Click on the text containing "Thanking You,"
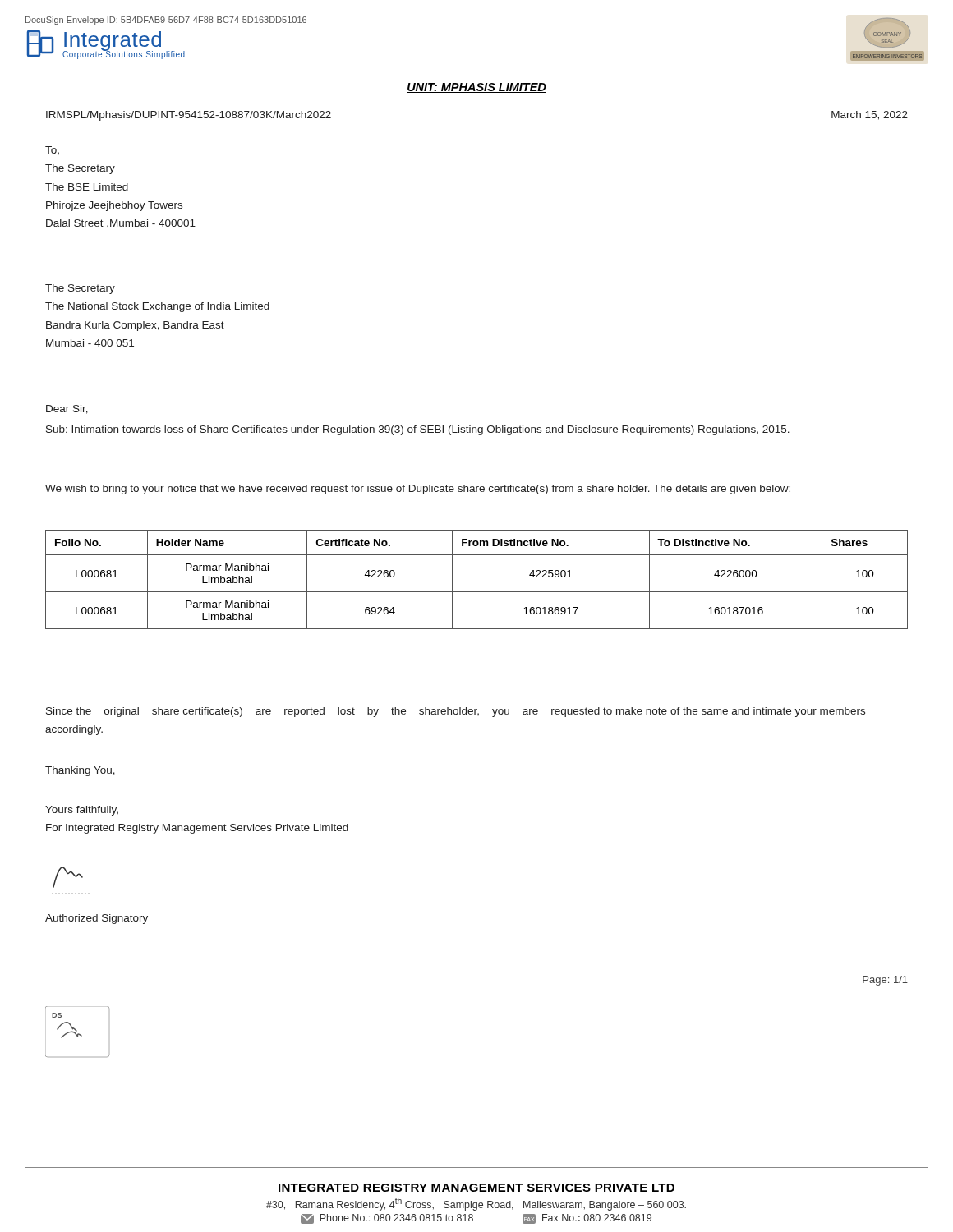Screen dimensions: 1232x953 click(x=80, y=770)
